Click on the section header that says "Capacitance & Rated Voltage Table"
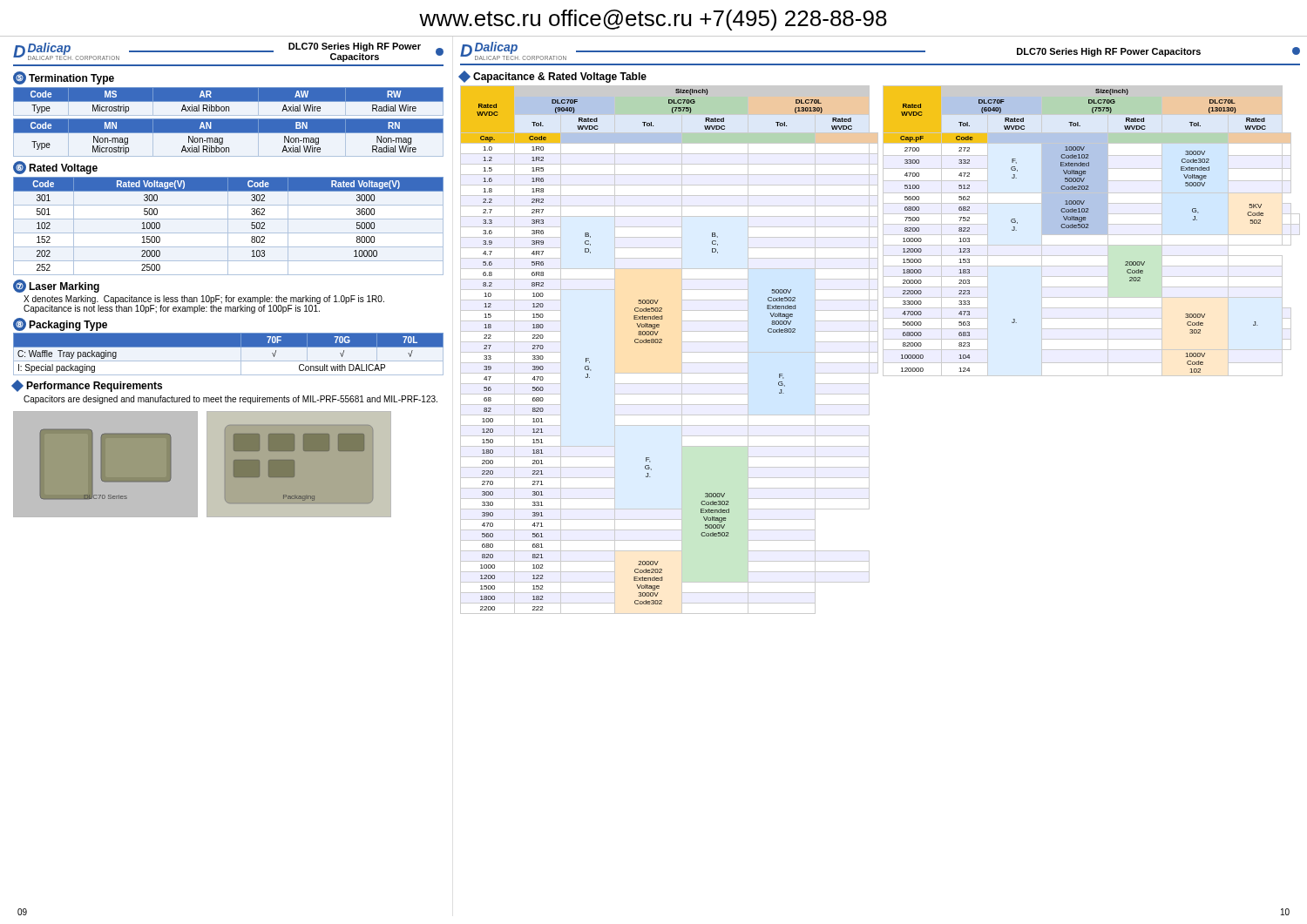Screen dimensions: 924x1307 point(553,77)
